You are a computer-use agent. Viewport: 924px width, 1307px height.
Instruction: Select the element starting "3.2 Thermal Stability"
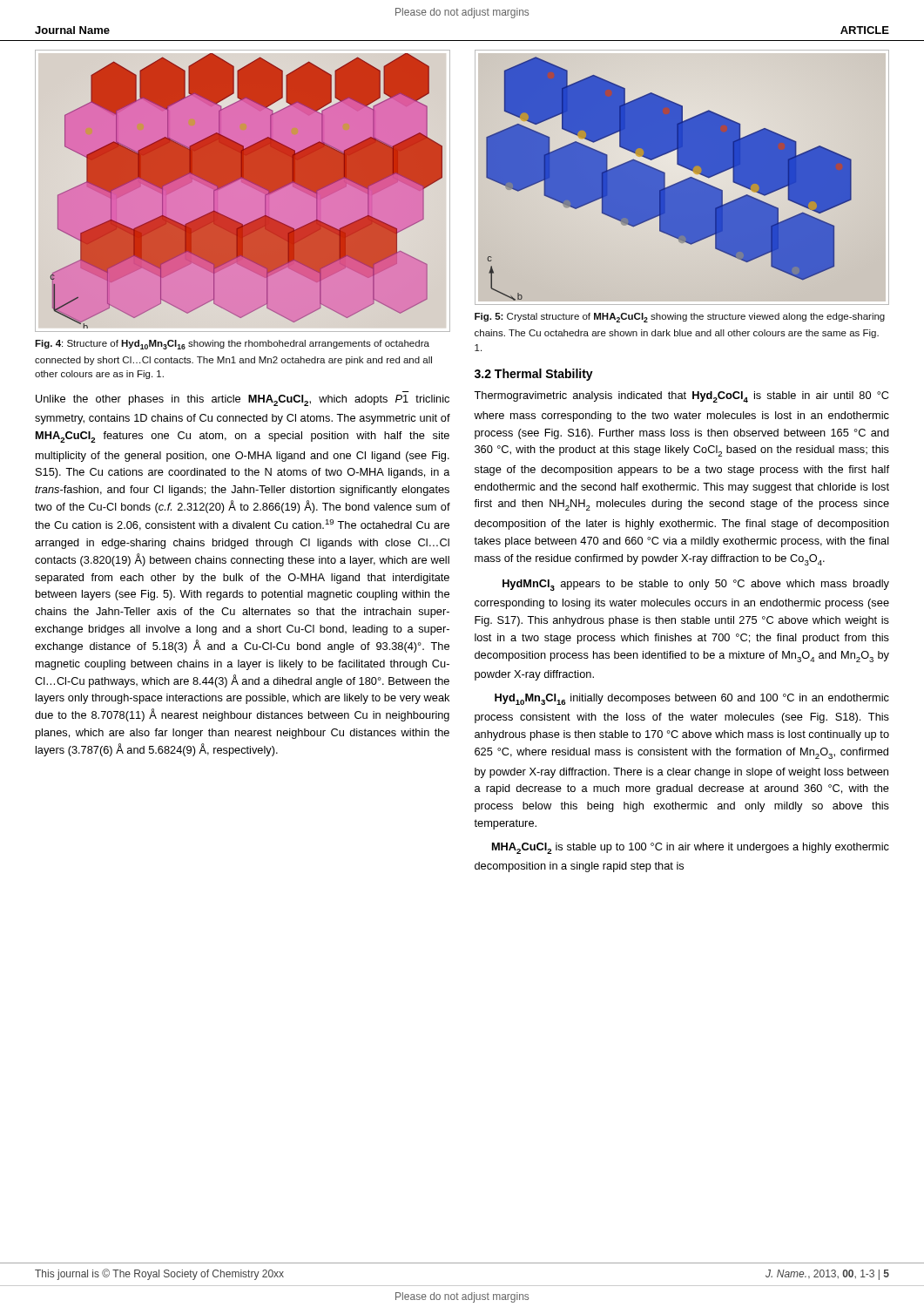[x=533, y=374]
